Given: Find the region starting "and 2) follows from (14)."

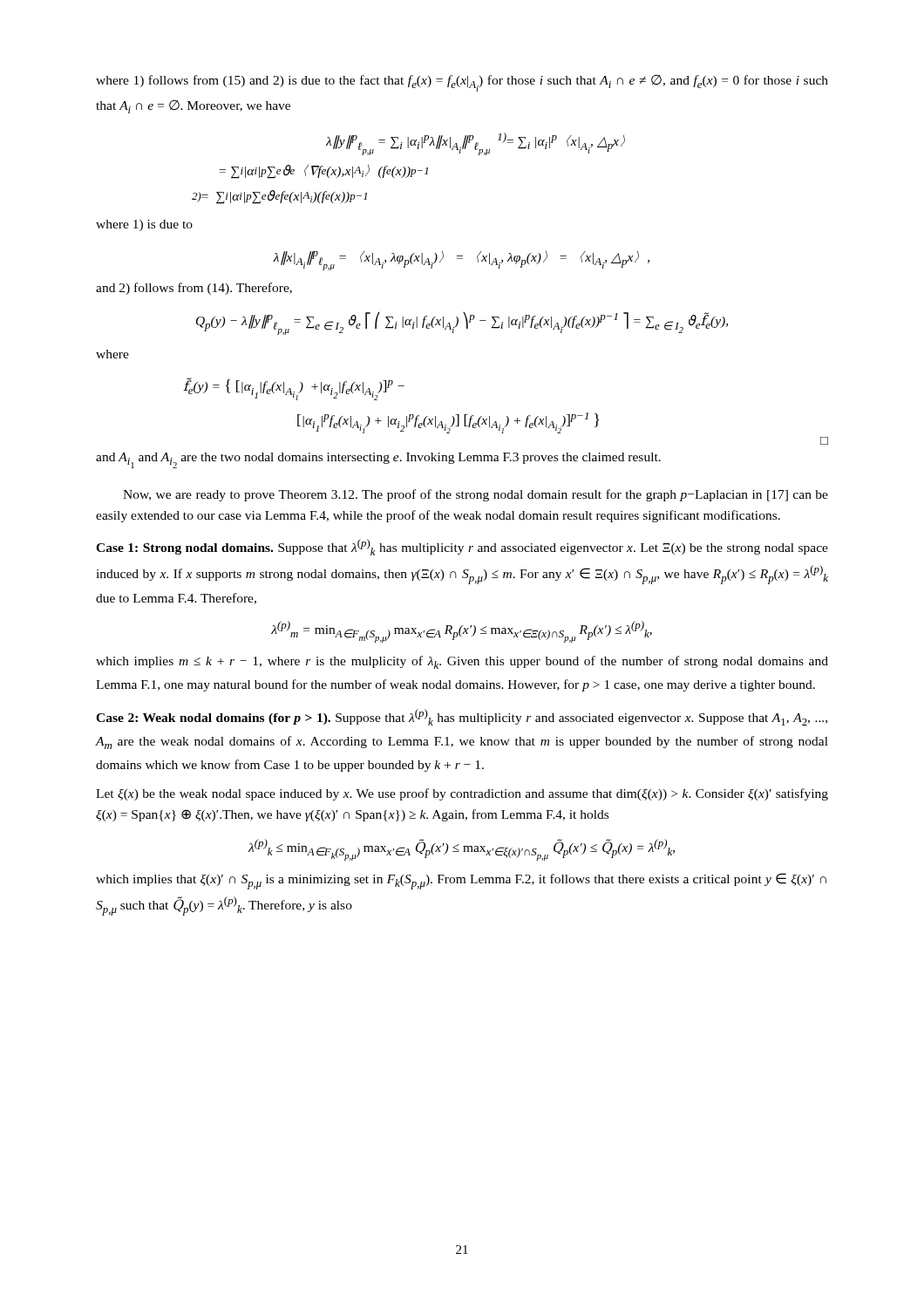Looking at the screenshot, I should 194,288.
